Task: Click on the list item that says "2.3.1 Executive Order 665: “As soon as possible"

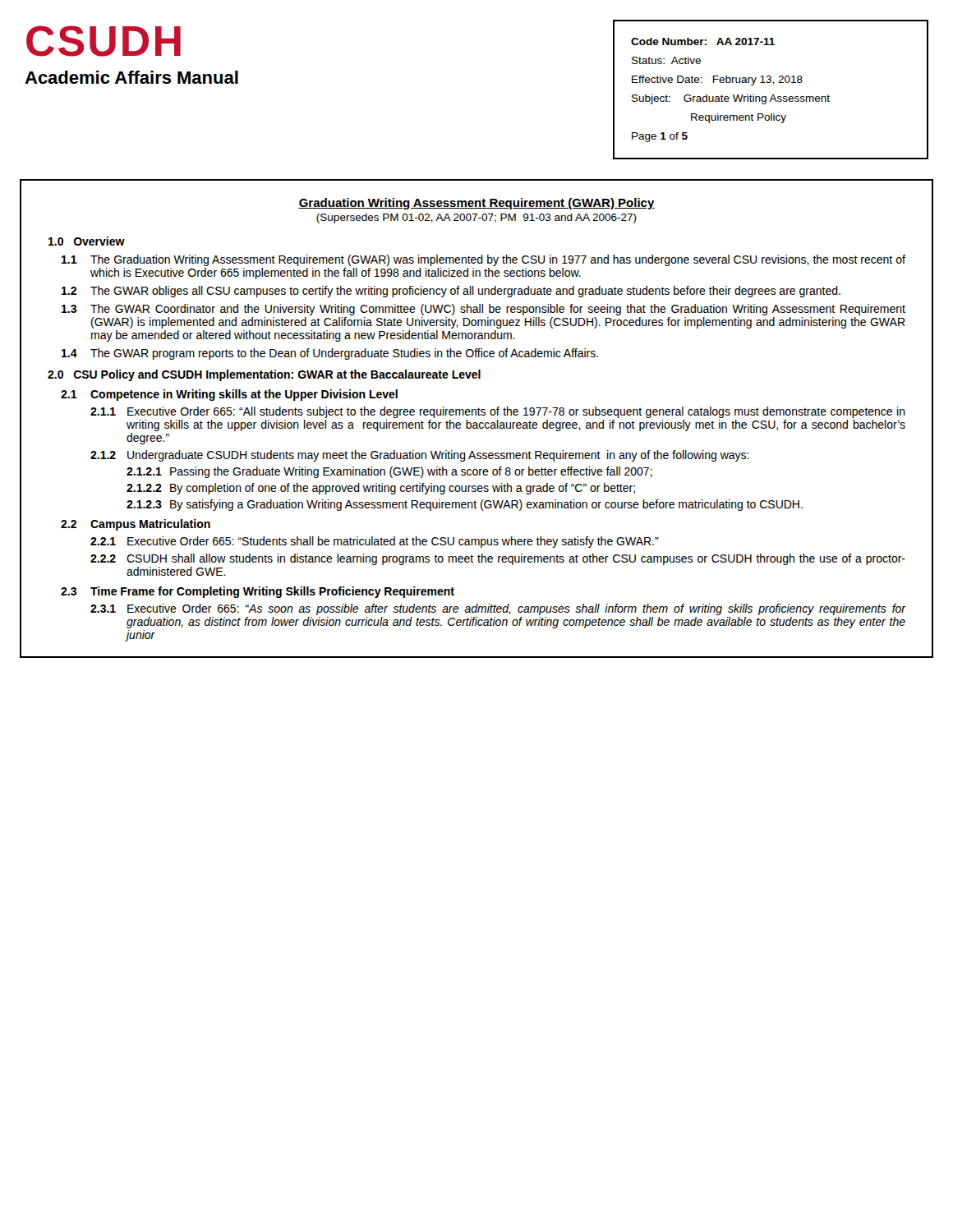Action: [x=498, y=621]
